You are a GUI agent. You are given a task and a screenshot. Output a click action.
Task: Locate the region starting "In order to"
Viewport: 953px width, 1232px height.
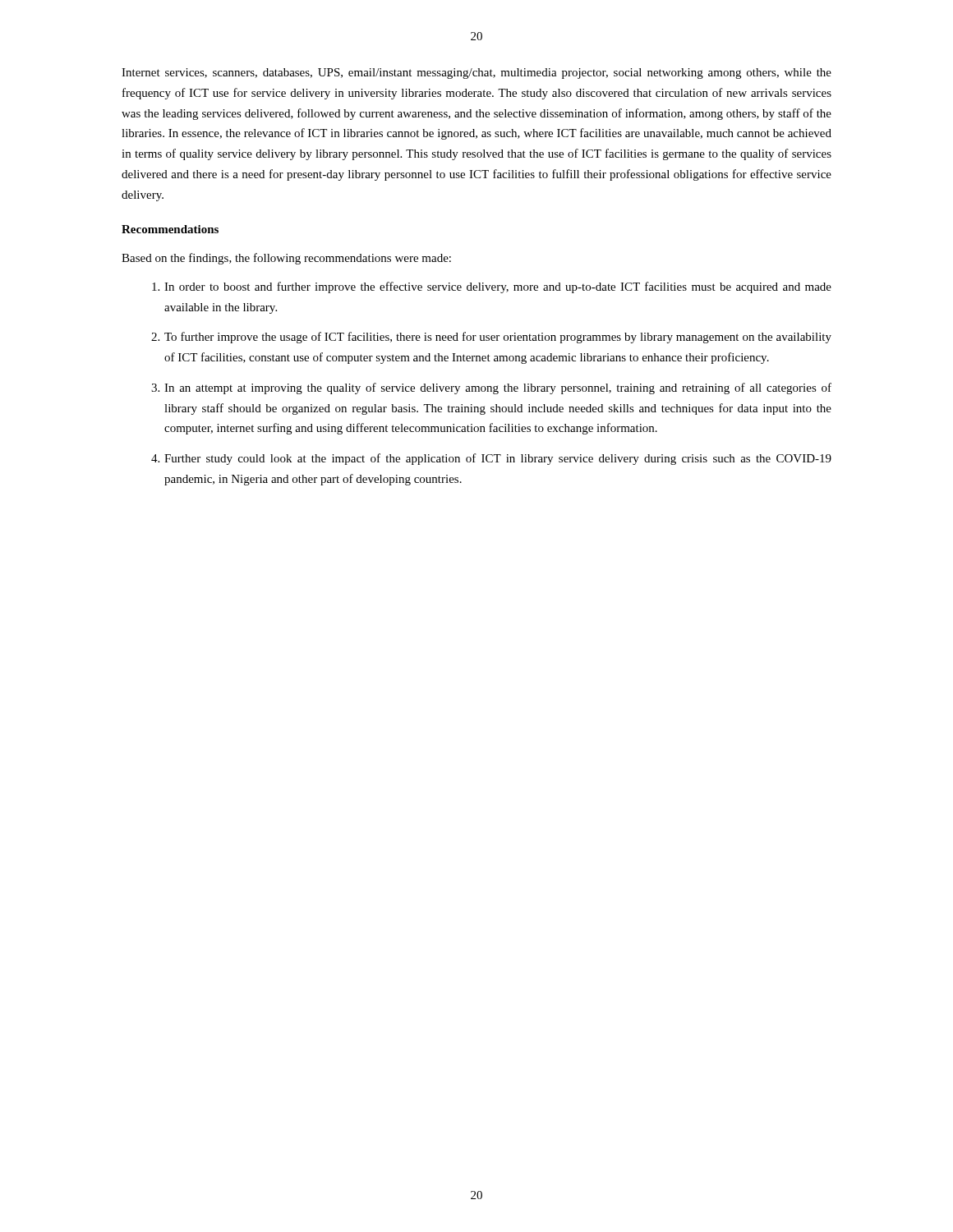pos(476,297)
